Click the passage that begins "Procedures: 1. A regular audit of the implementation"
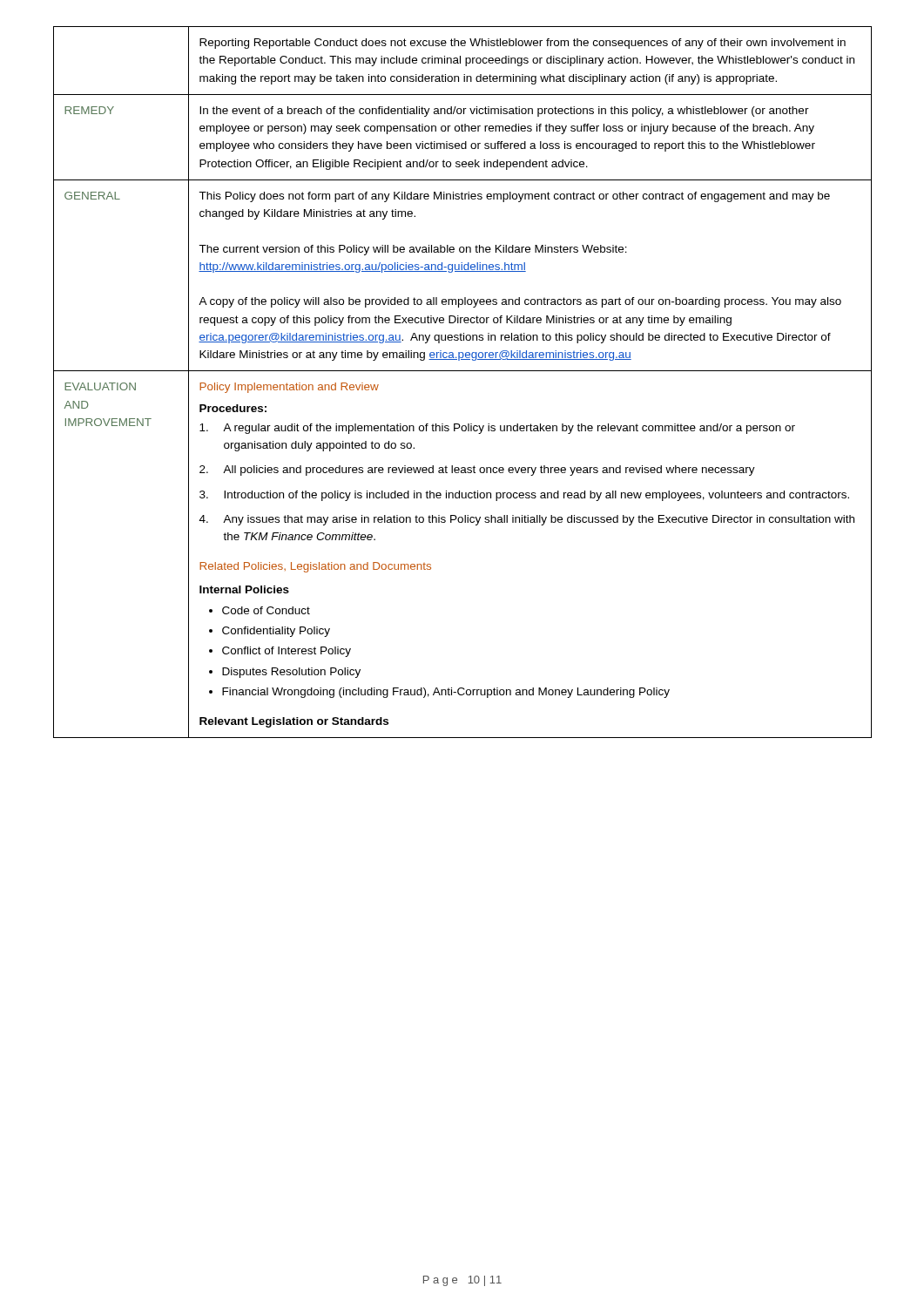Image resolution: width=924 pixels, height=1307 pixels. (529, 473)
